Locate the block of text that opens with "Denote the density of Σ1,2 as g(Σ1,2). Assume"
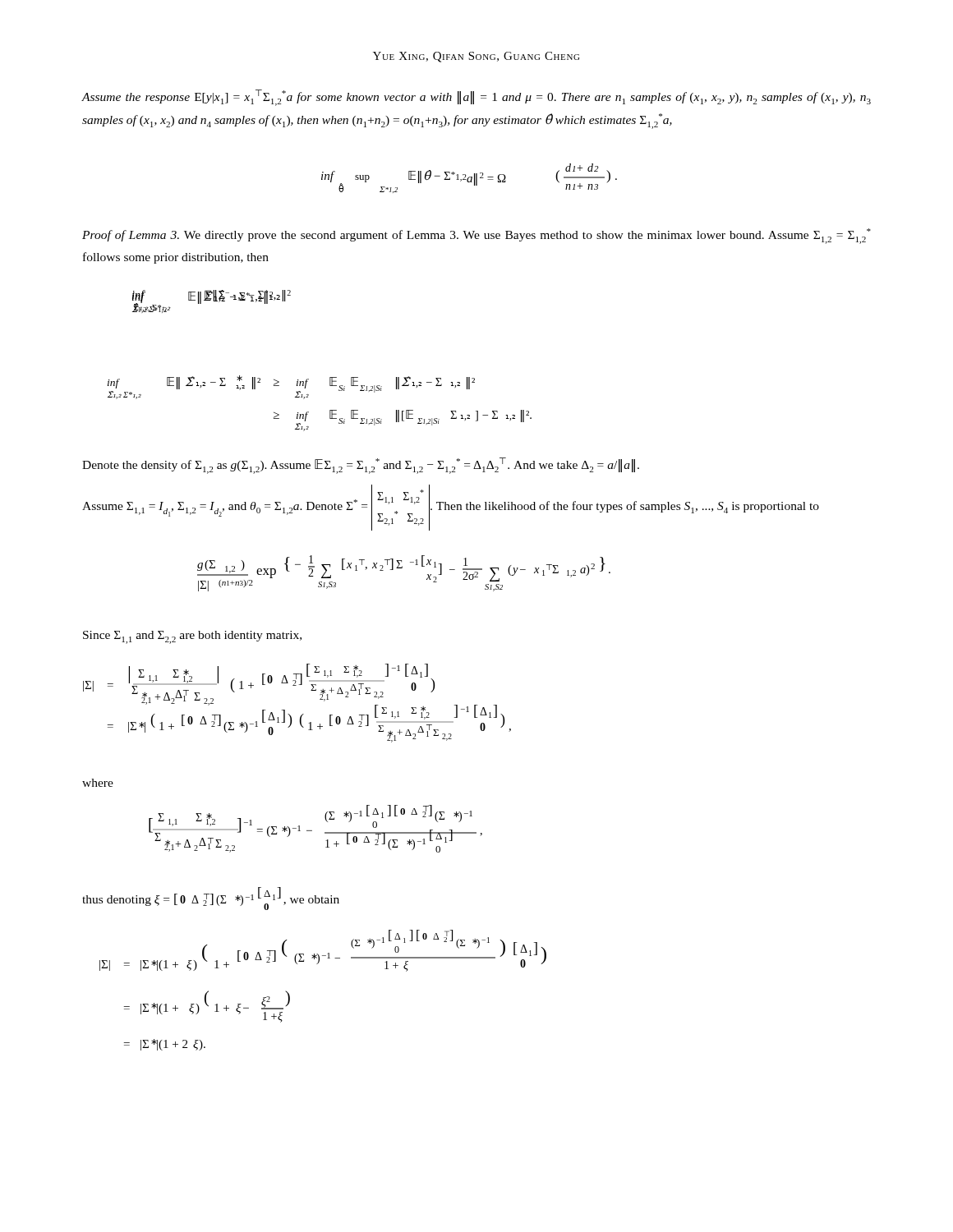 click(361, 465)
